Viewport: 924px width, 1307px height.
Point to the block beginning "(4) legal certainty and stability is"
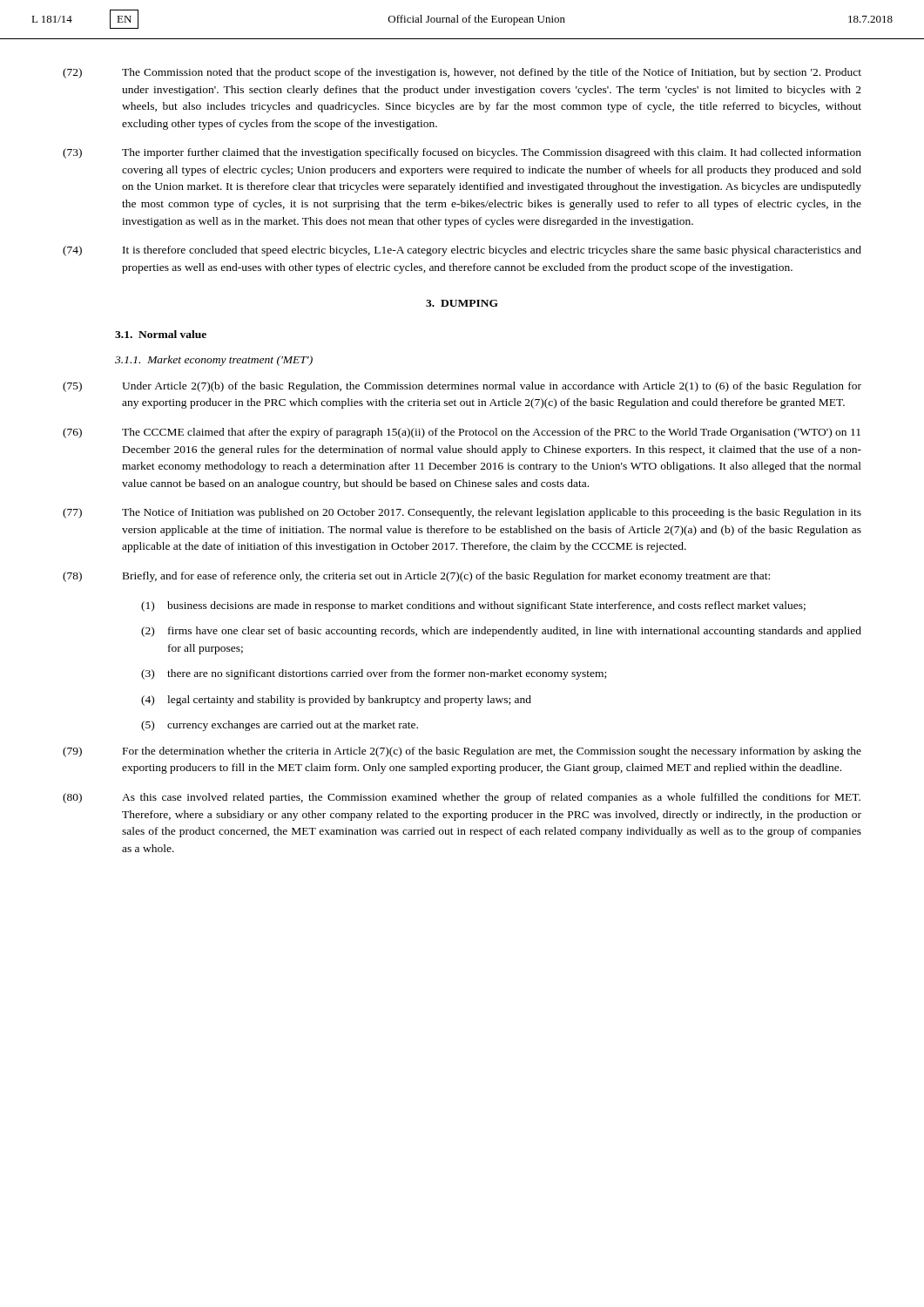tap(501, 699)
